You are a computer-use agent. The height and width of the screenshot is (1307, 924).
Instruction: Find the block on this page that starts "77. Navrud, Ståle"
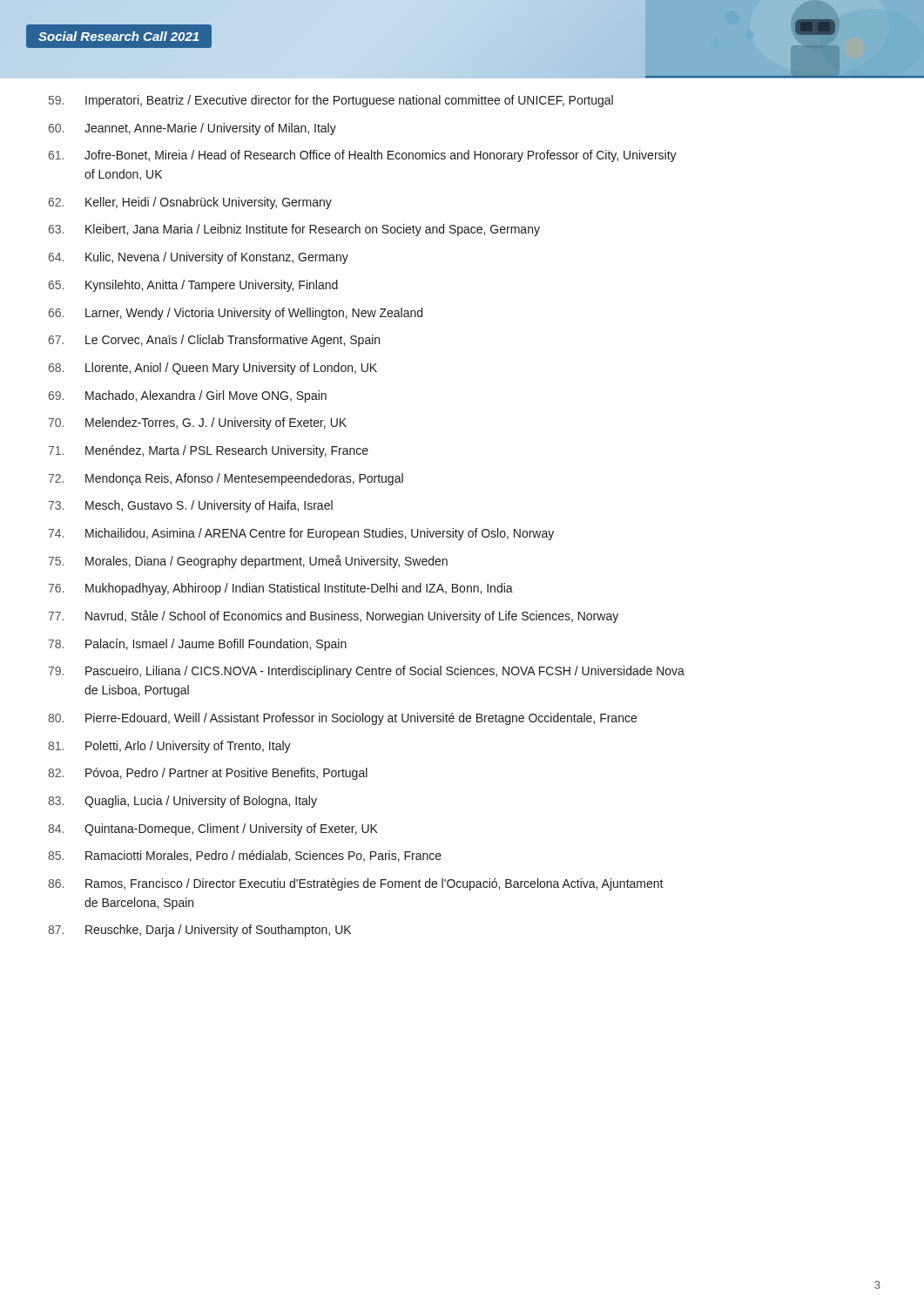click(x=333, y=617)
